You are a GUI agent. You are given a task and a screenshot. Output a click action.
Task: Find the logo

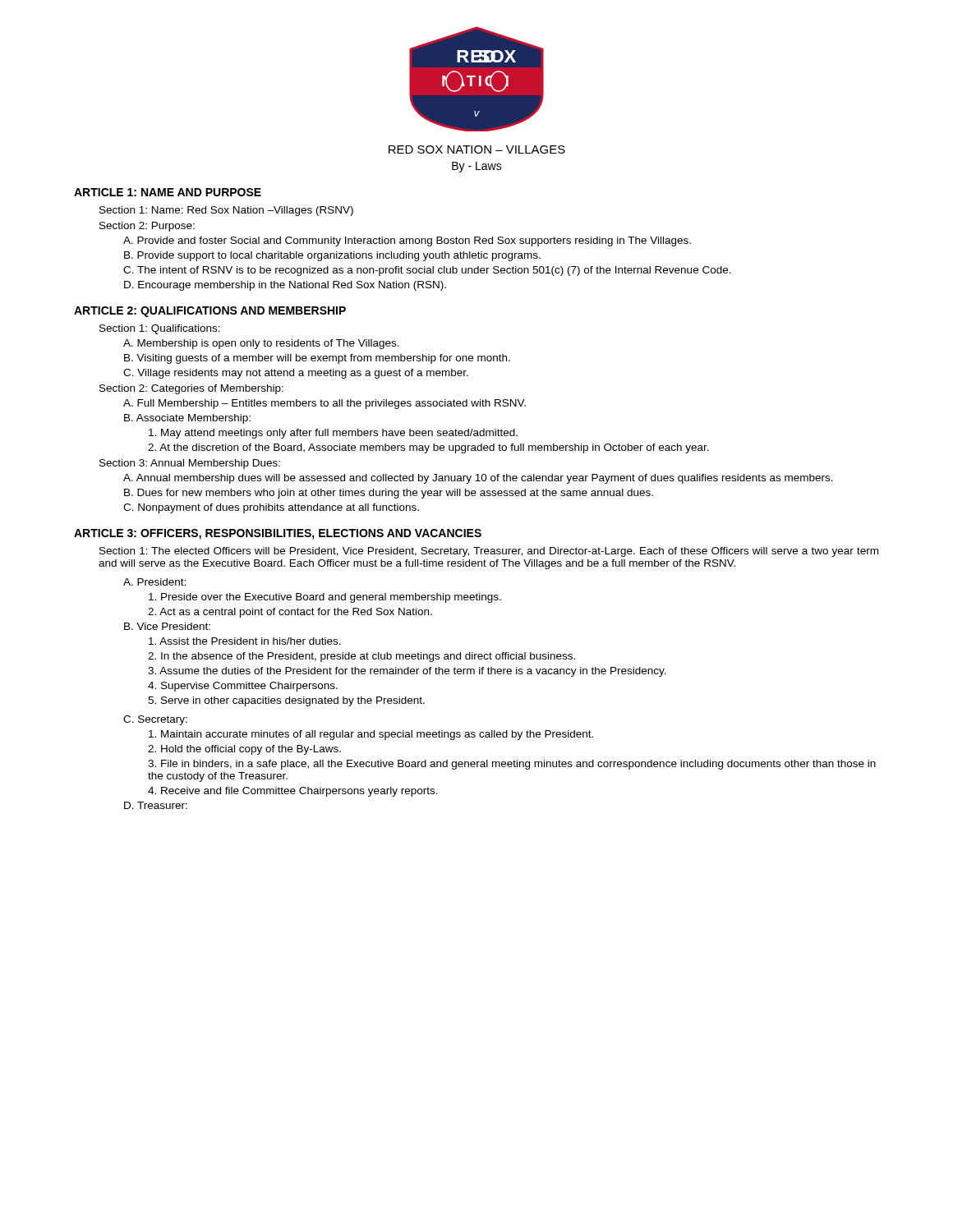(x=476, y=79)
